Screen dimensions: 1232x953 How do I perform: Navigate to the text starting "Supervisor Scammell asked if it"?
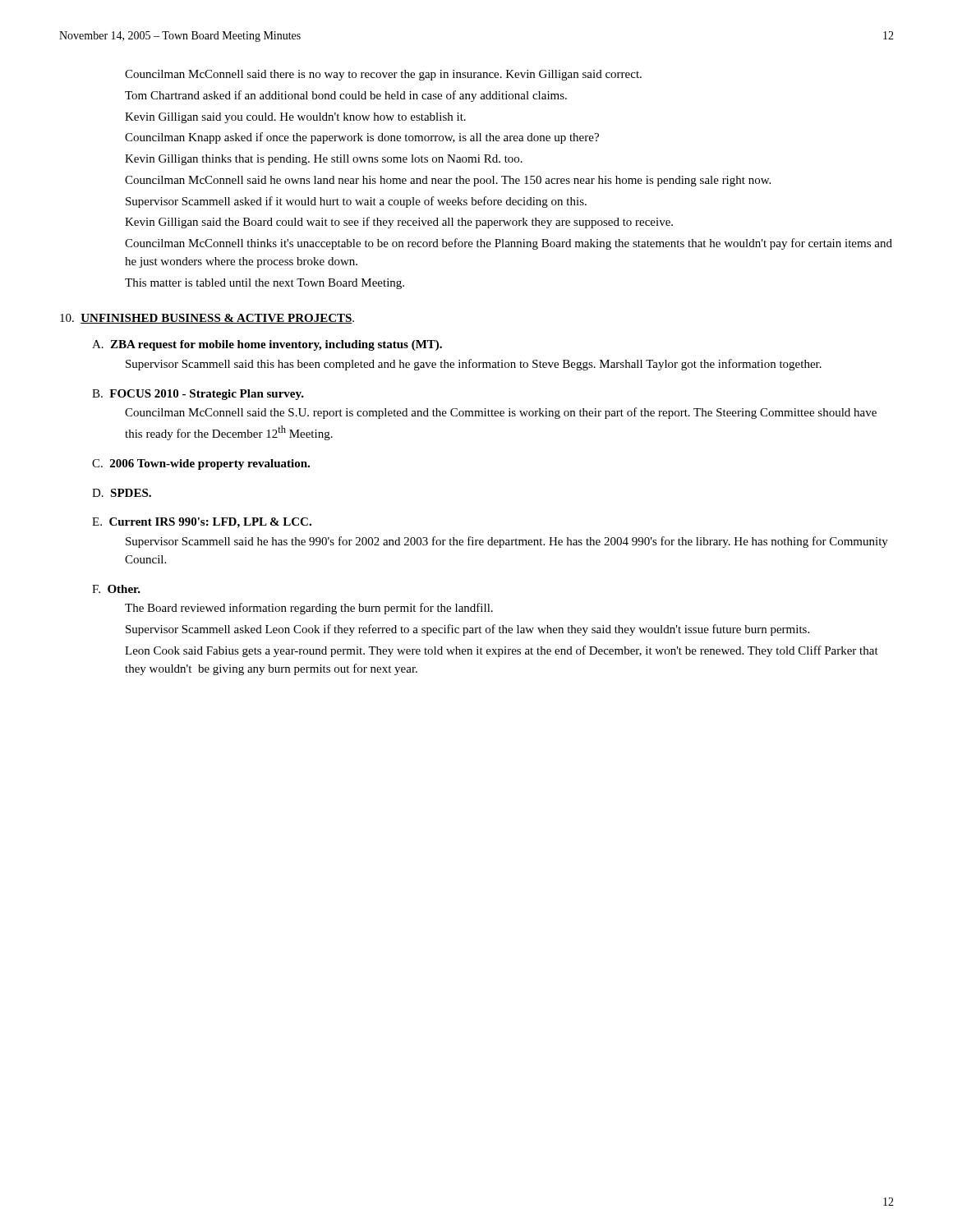coord(509,201)
